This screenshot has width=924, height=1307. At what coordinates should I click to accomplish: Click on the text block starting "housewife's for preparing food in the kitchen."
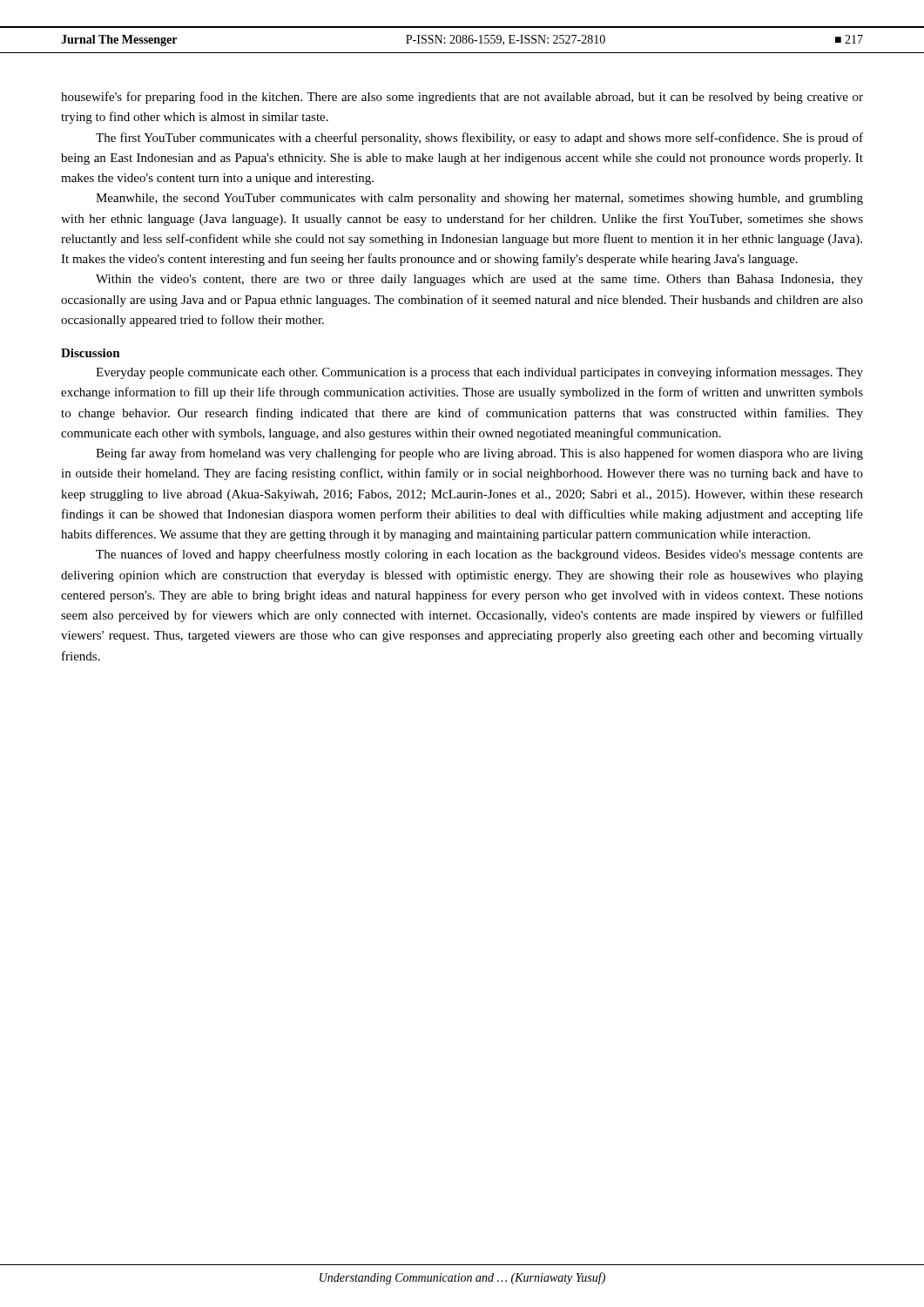pos(462,209)
